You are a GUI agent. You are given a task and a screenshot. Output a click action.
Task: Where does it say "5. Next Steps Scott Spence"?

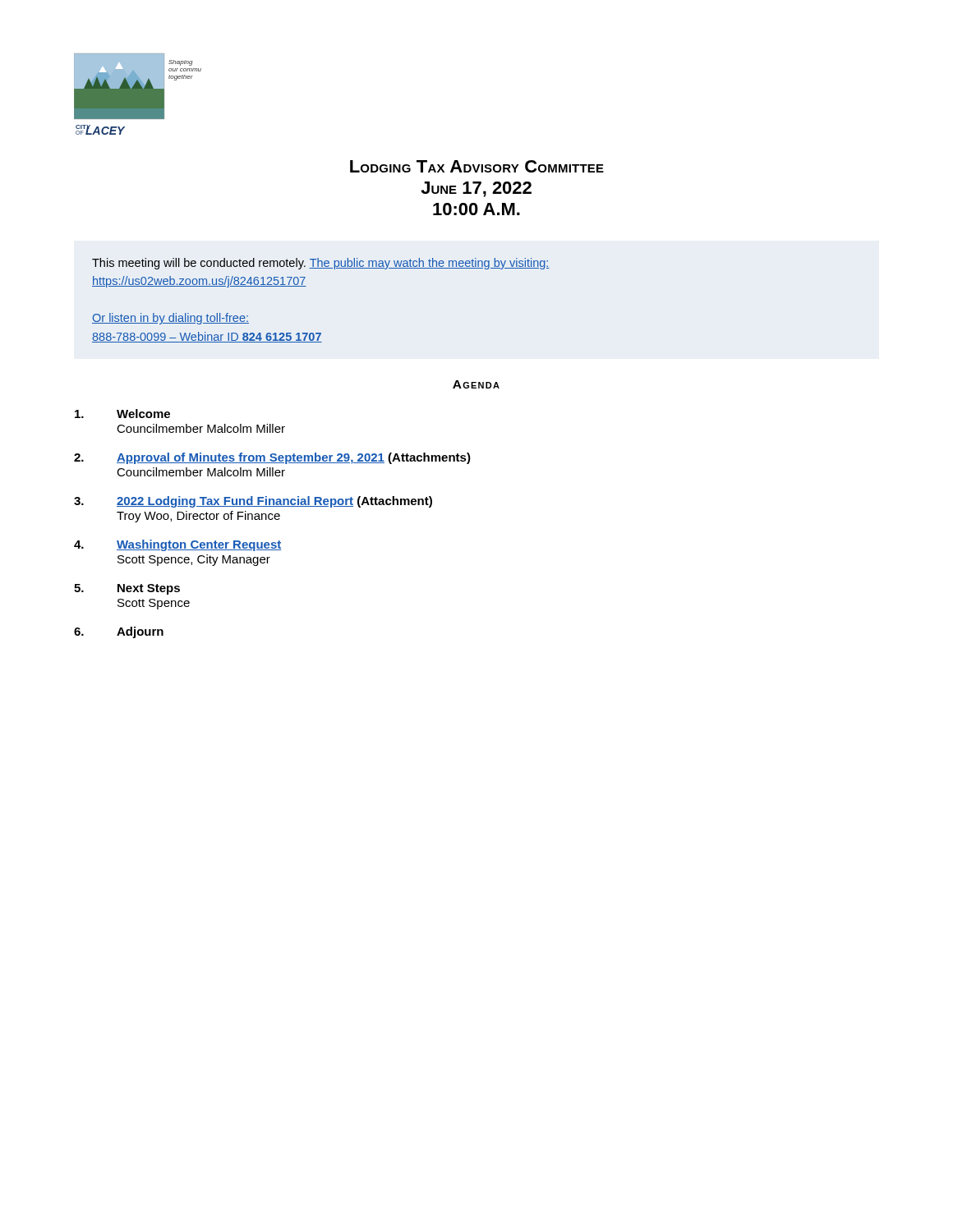point(127,589)
